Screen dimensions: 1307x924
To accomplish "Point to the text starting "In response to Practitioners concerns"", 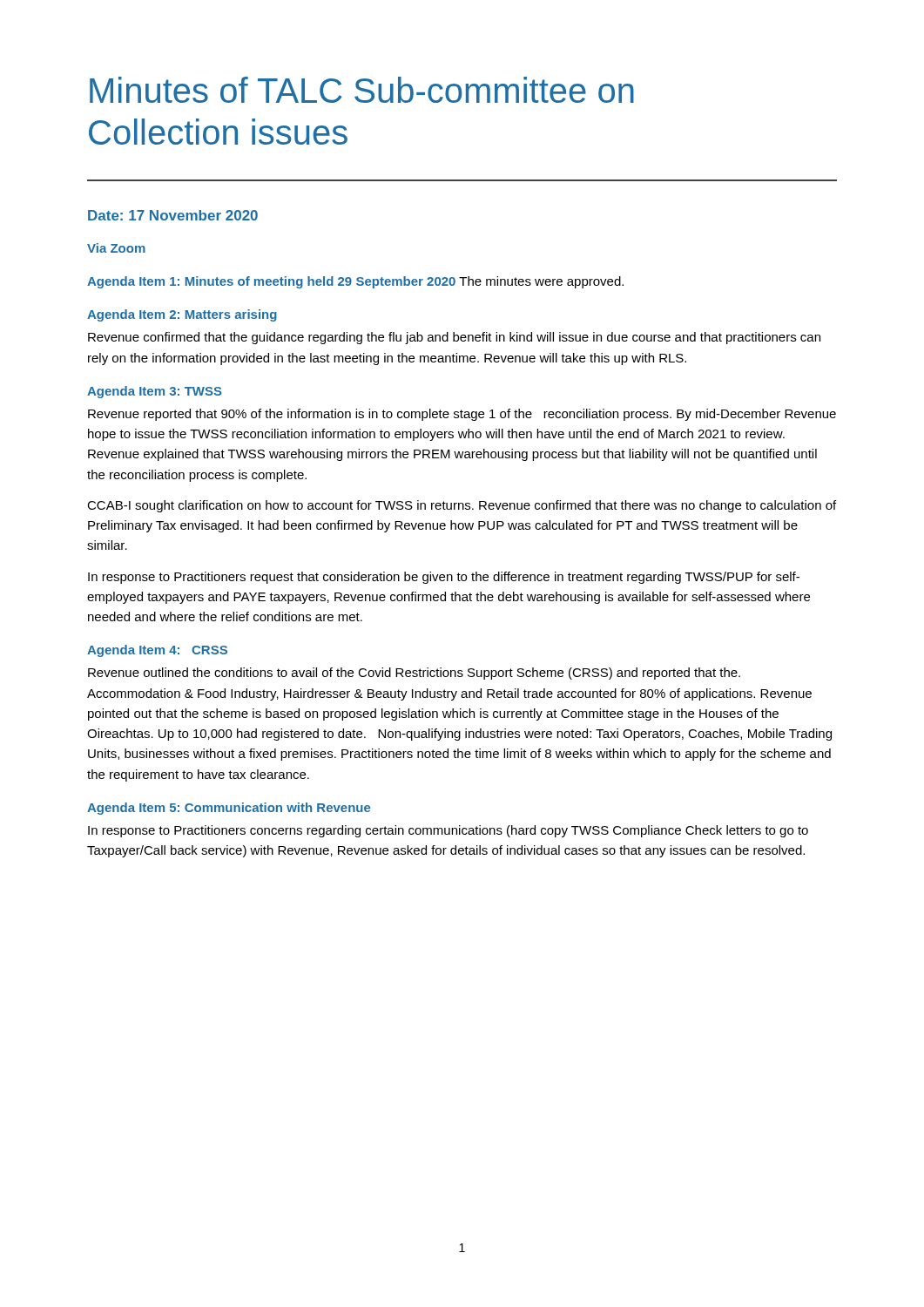I will point(462,840).
